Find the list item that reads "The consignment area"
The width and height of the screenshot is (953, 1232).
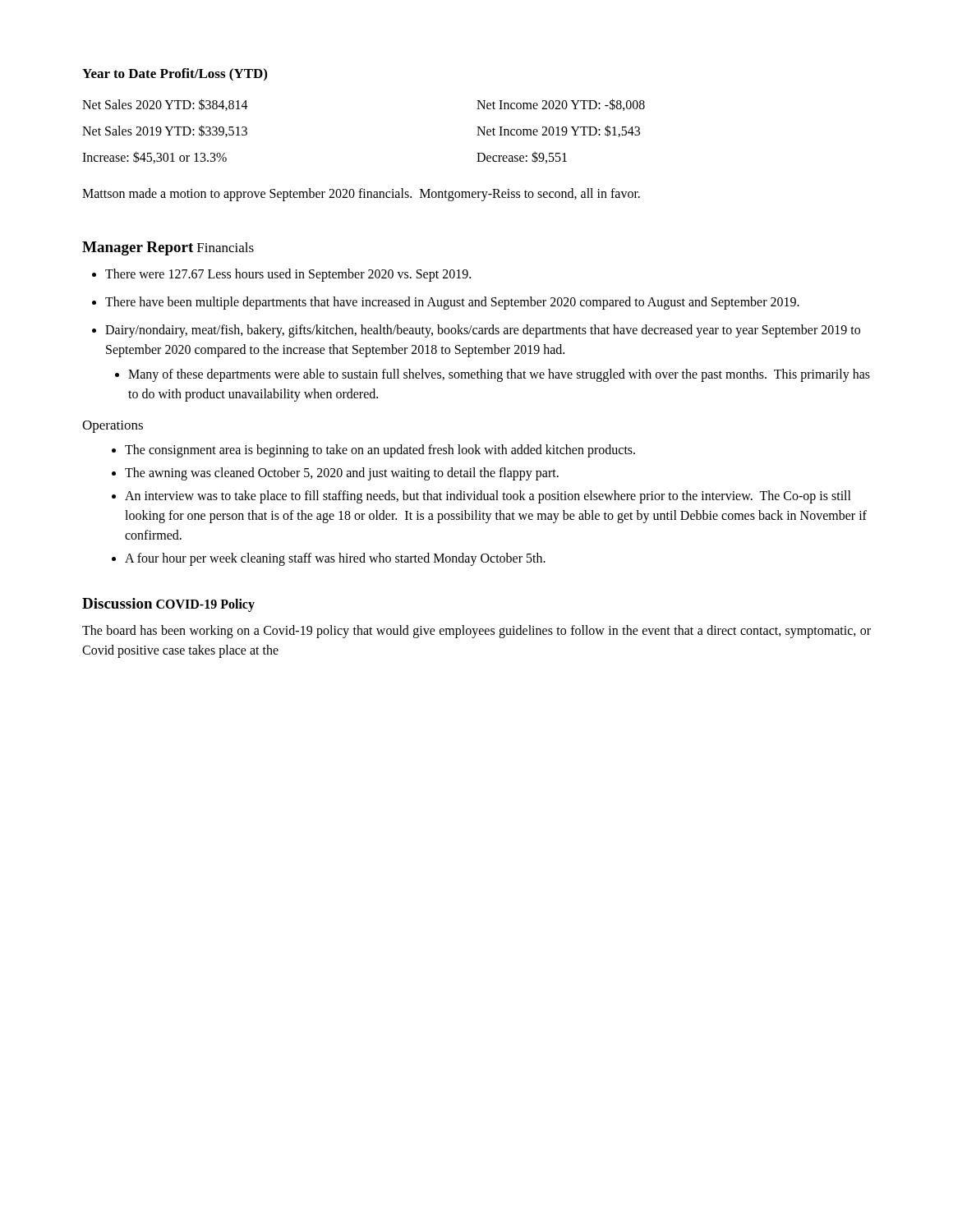(x=476, y=450)
